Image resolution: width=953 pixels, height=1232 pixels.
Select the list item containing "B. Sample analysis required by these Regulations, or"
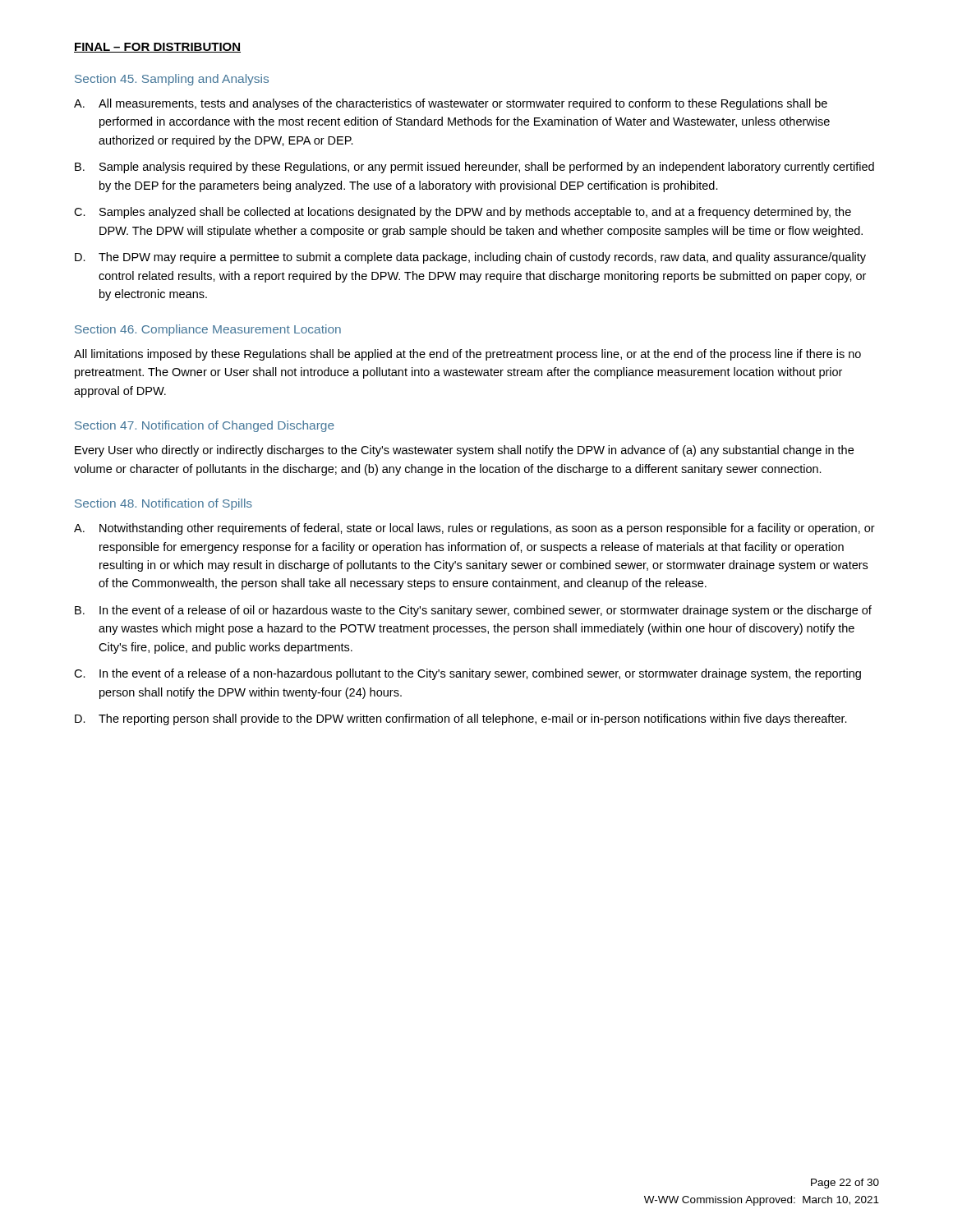(x=476, y=176)
